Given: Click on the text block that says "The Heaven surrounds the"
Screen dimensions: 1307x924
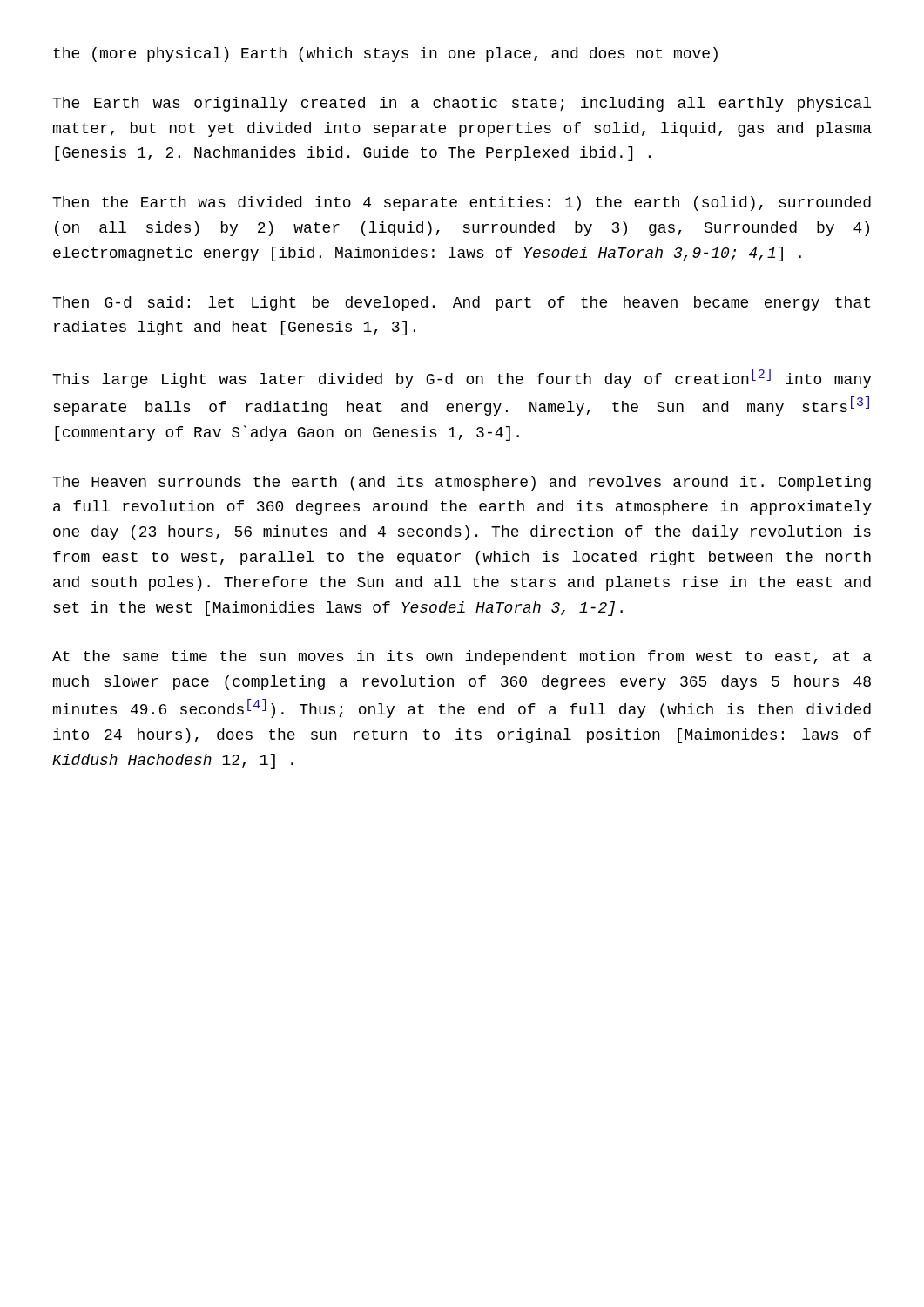Looking at the screenshot, I should 462,545.
